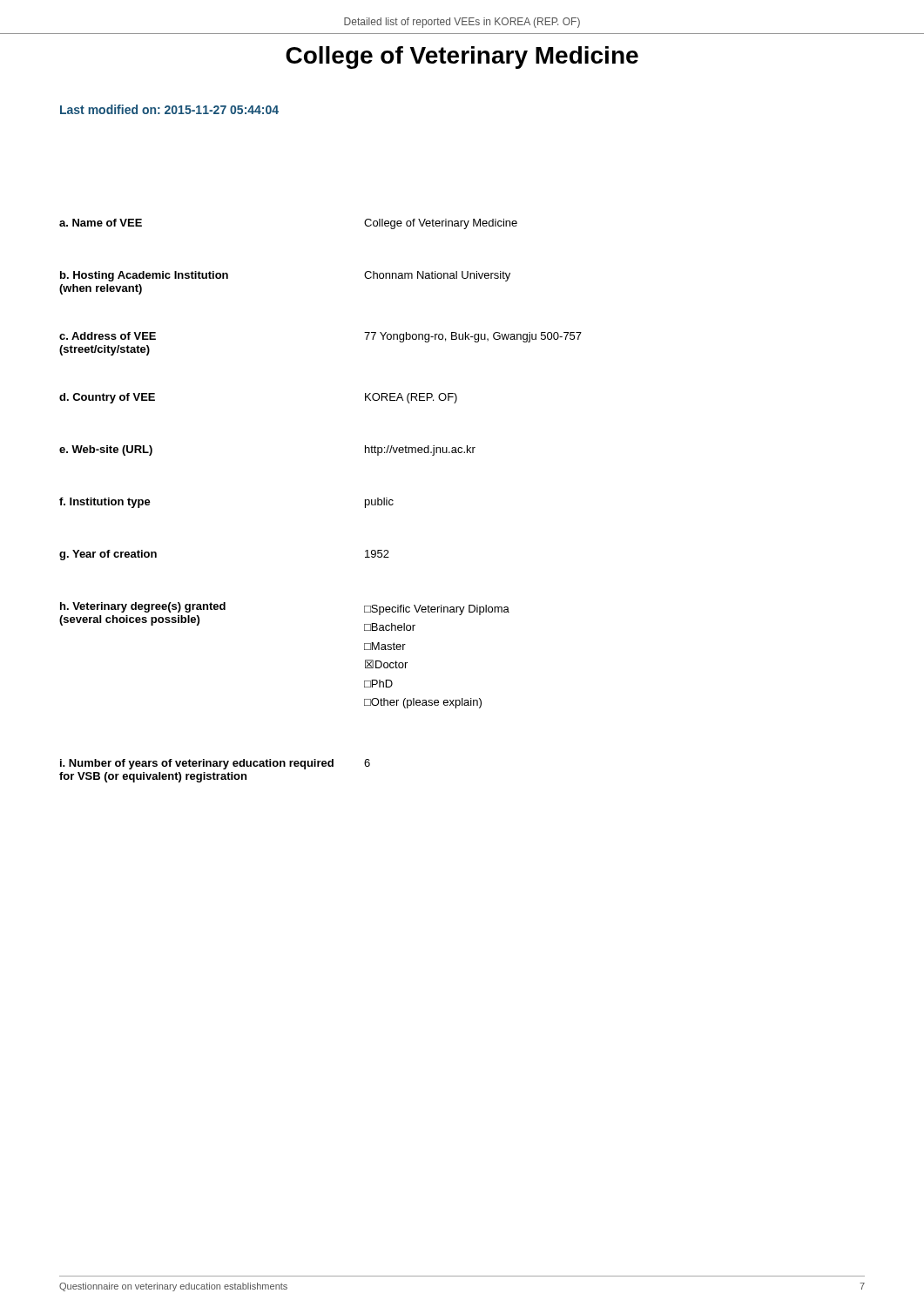Screen dimensions: 1307x924
Task: Click on the text containing "h. Veterinary degree(s) granted(several choices possible)"
Action: click(x=143, y=613)
